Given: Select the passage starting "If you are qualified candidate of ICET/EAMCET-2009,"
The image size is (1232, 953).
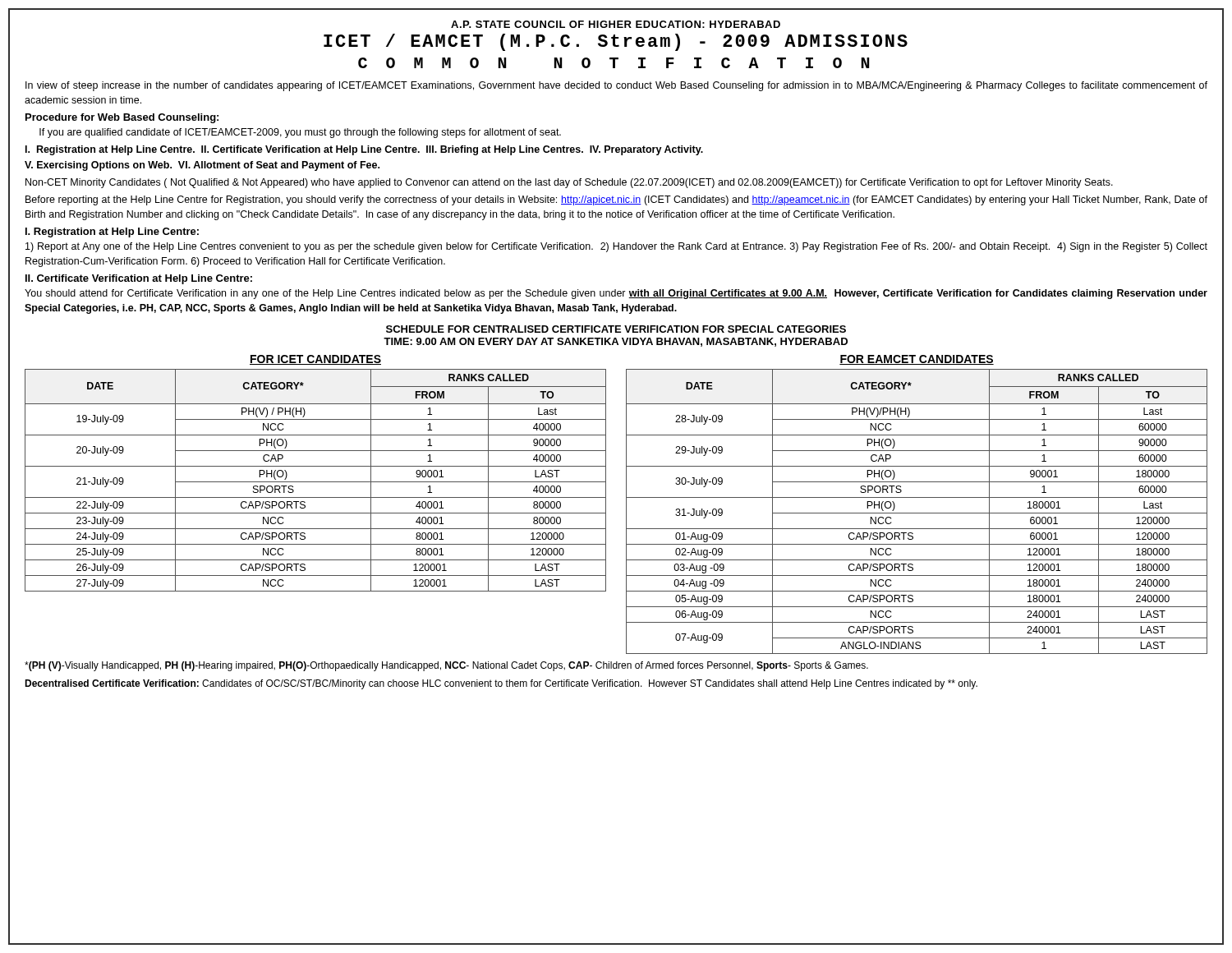Looking at the screenshot, I should [293, 132].
